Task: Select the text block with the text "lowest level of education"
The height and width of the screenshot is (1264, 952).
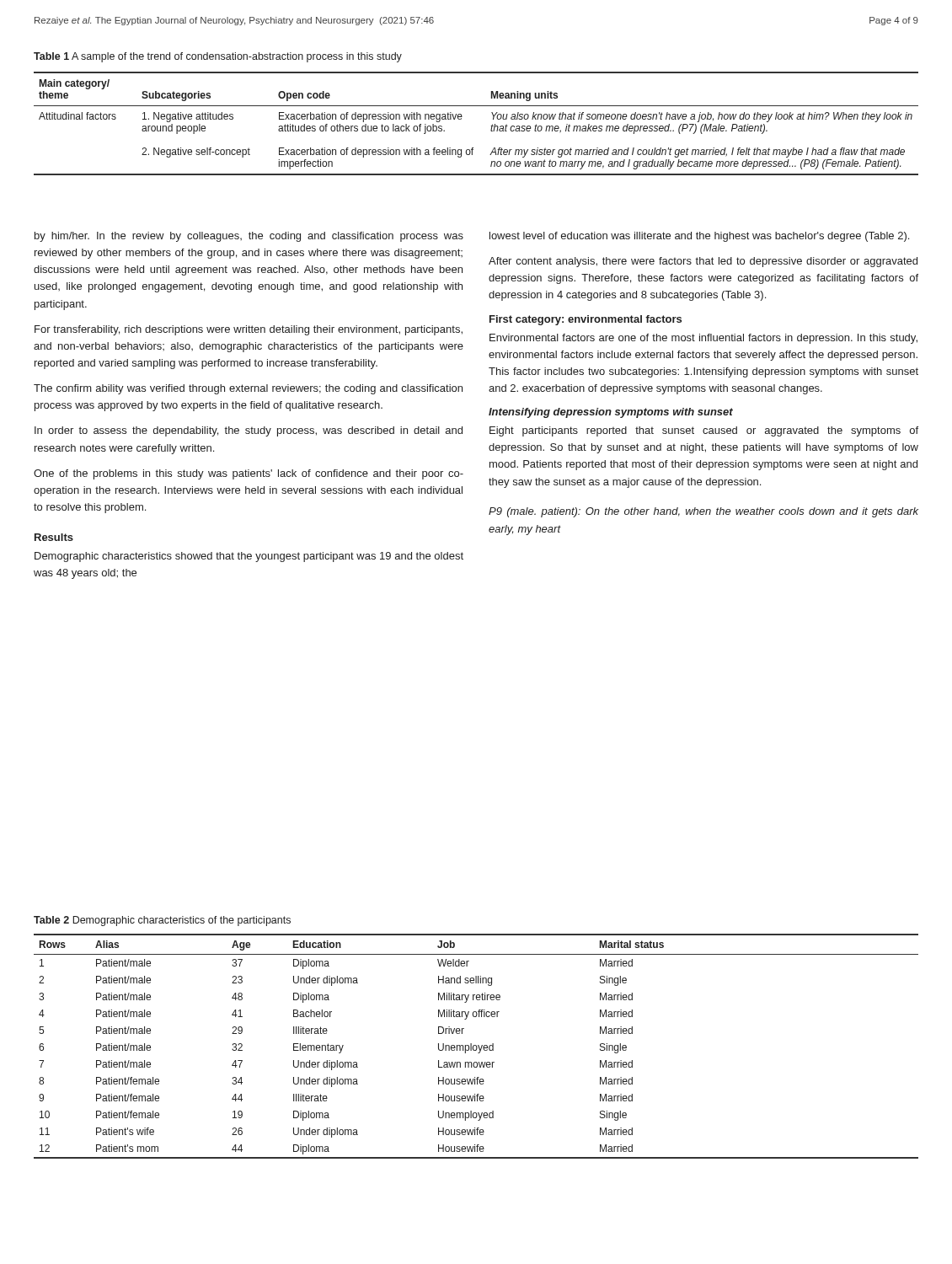Action: (x=699, y=235)
